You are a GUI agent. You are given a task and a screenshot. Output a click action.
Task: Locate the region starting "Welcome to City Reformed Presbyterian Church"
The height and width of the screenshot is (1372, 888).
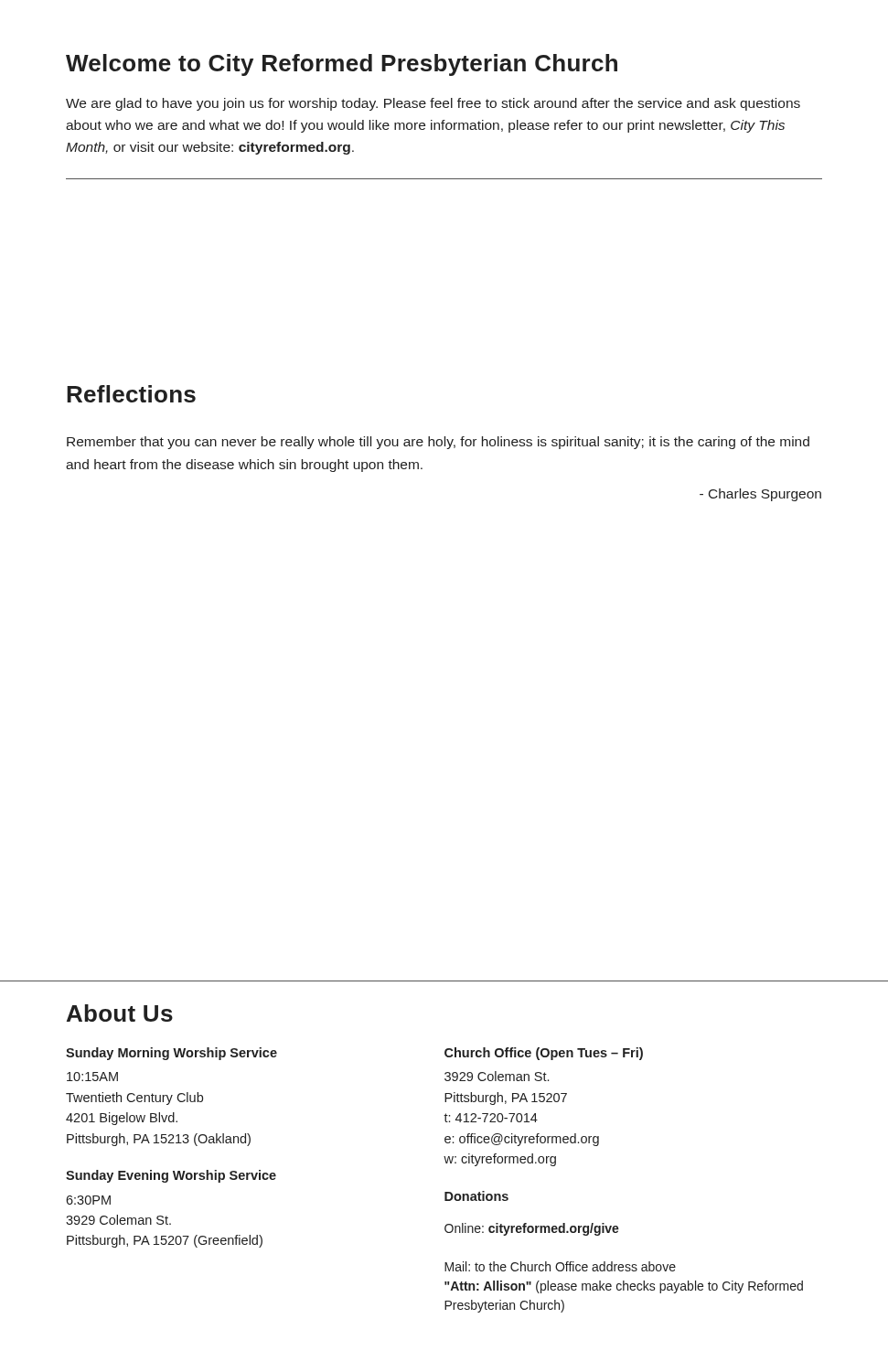[342, 64]
